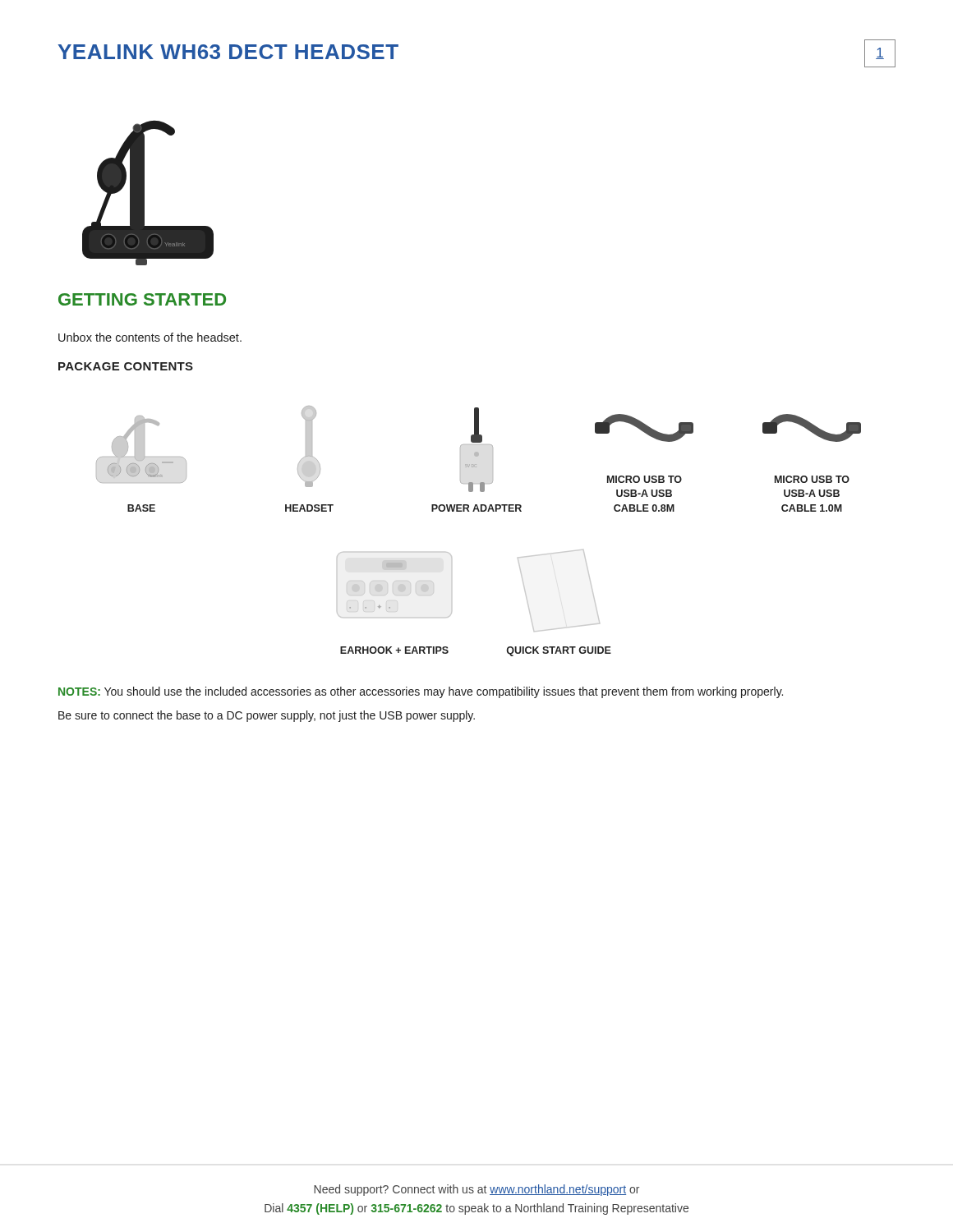Click on the photo

click(476, 178)
